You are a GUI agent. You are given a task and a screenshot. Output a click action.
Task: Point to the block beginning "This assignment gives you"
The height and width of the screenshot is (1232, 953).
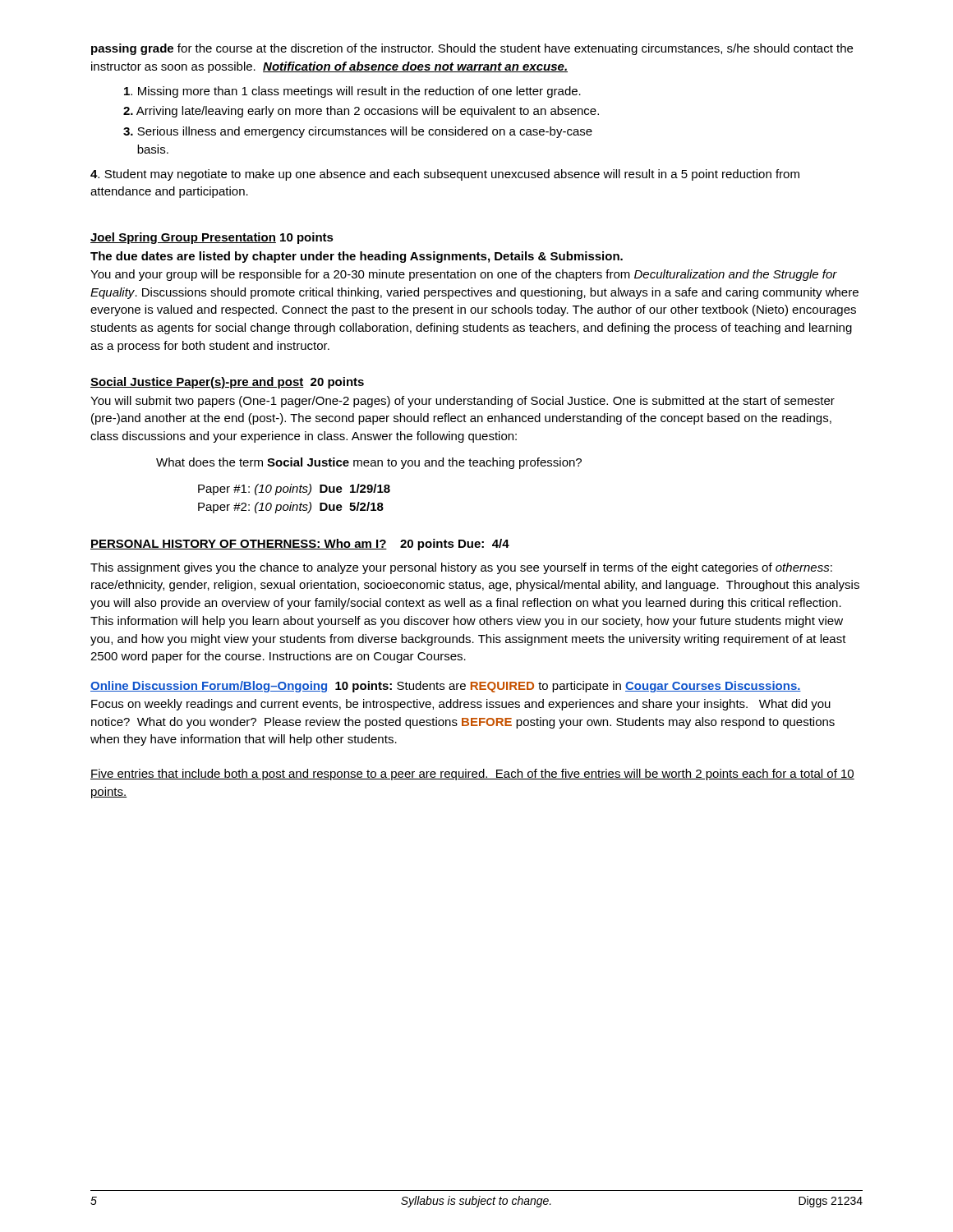[475, 611]
